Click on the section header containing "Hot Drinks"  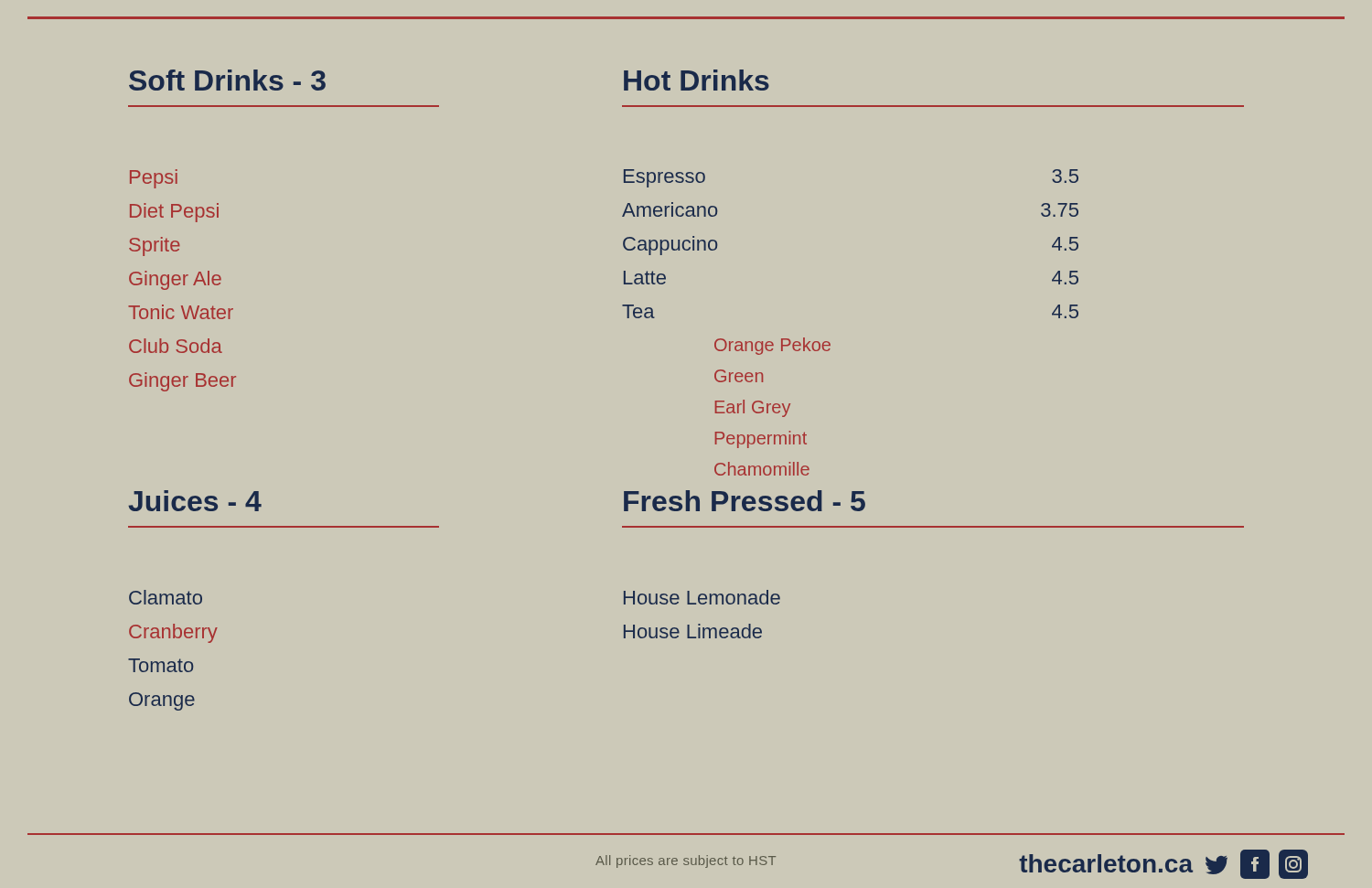pyautogui.click(x=697, y=80)
